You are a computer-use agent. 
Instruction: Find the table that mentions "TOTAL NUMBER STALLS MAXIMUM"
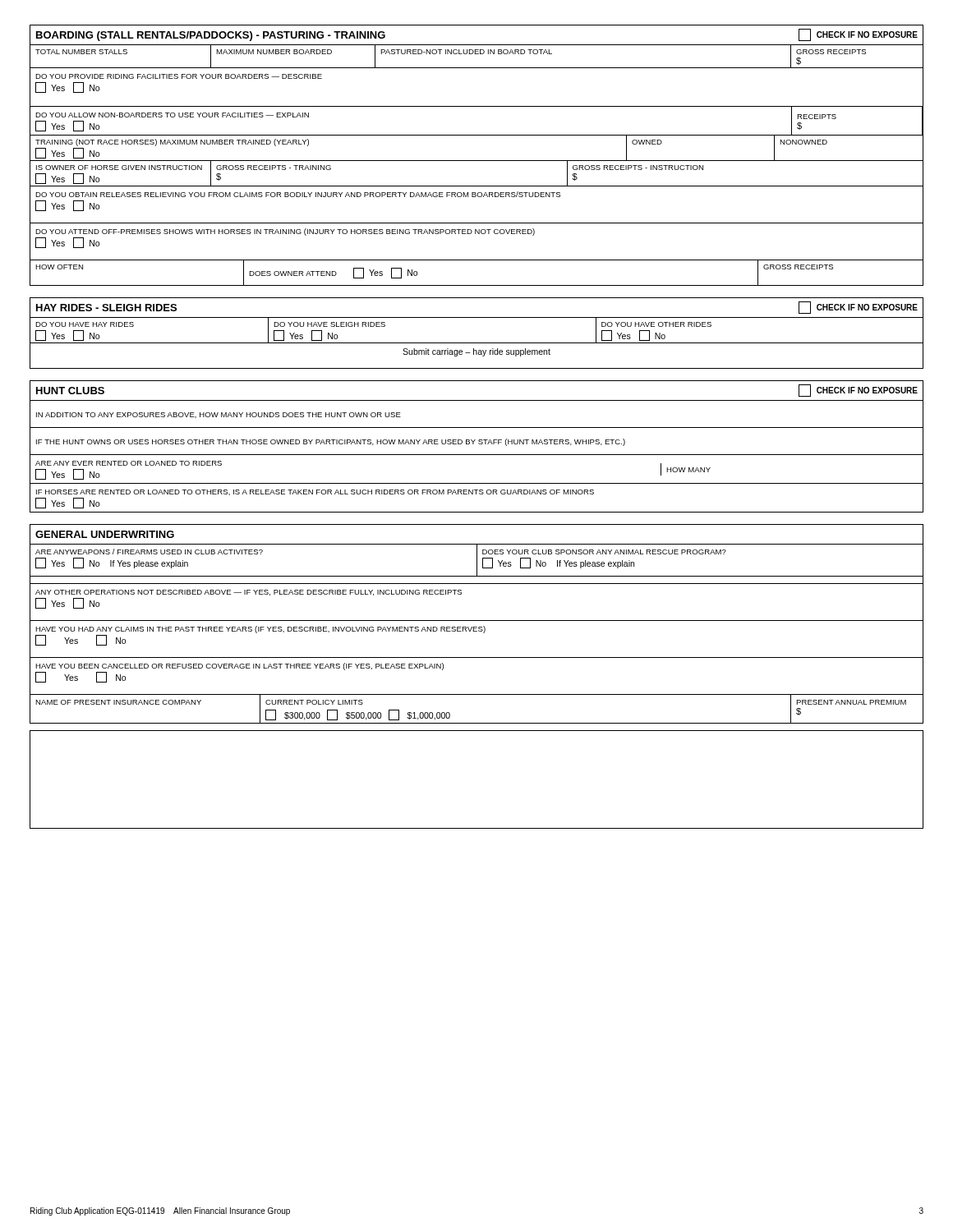point(476,57)
